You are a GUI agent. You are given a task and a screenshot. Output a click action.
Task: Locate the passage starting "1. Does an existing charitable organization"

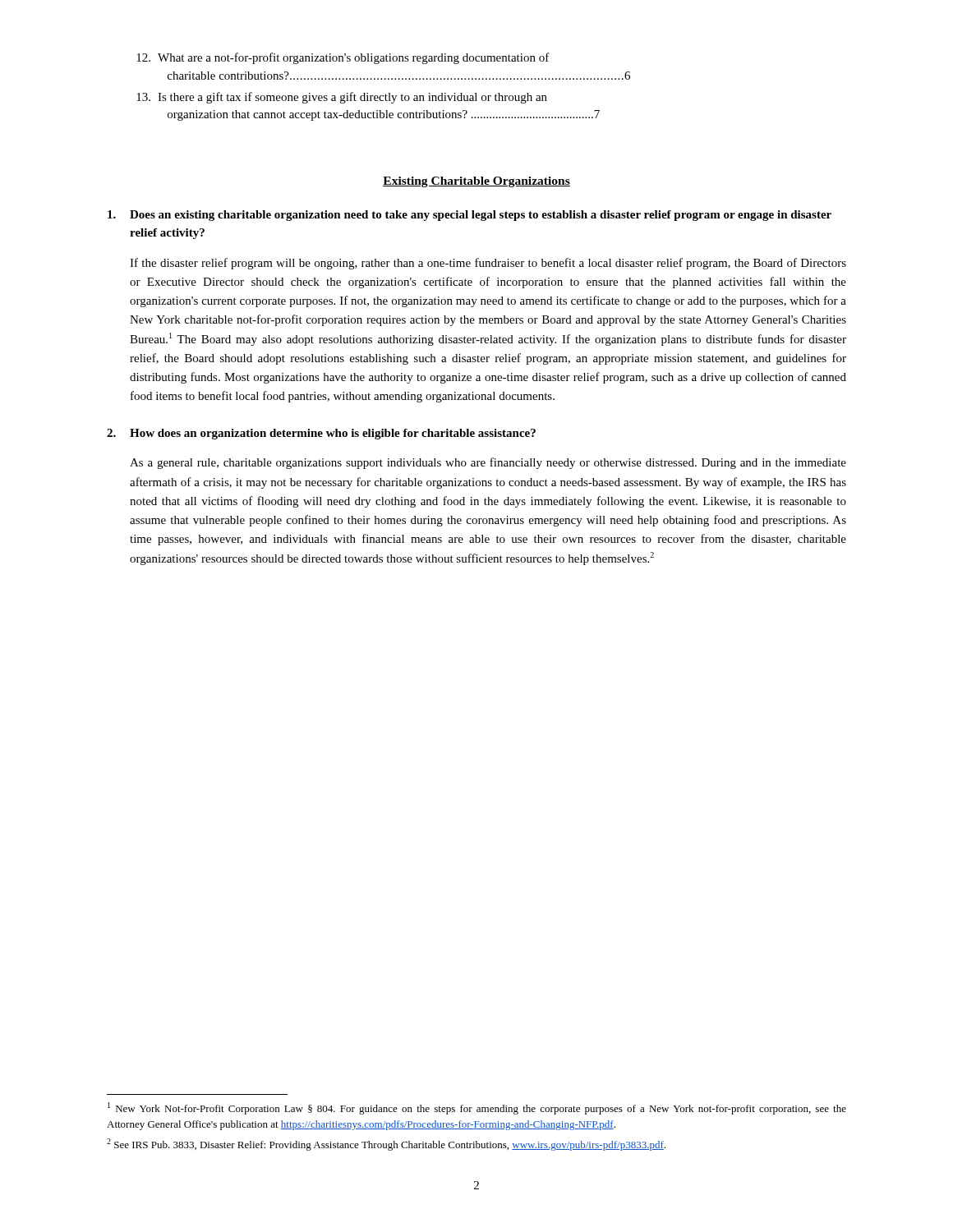coord(476,224)
